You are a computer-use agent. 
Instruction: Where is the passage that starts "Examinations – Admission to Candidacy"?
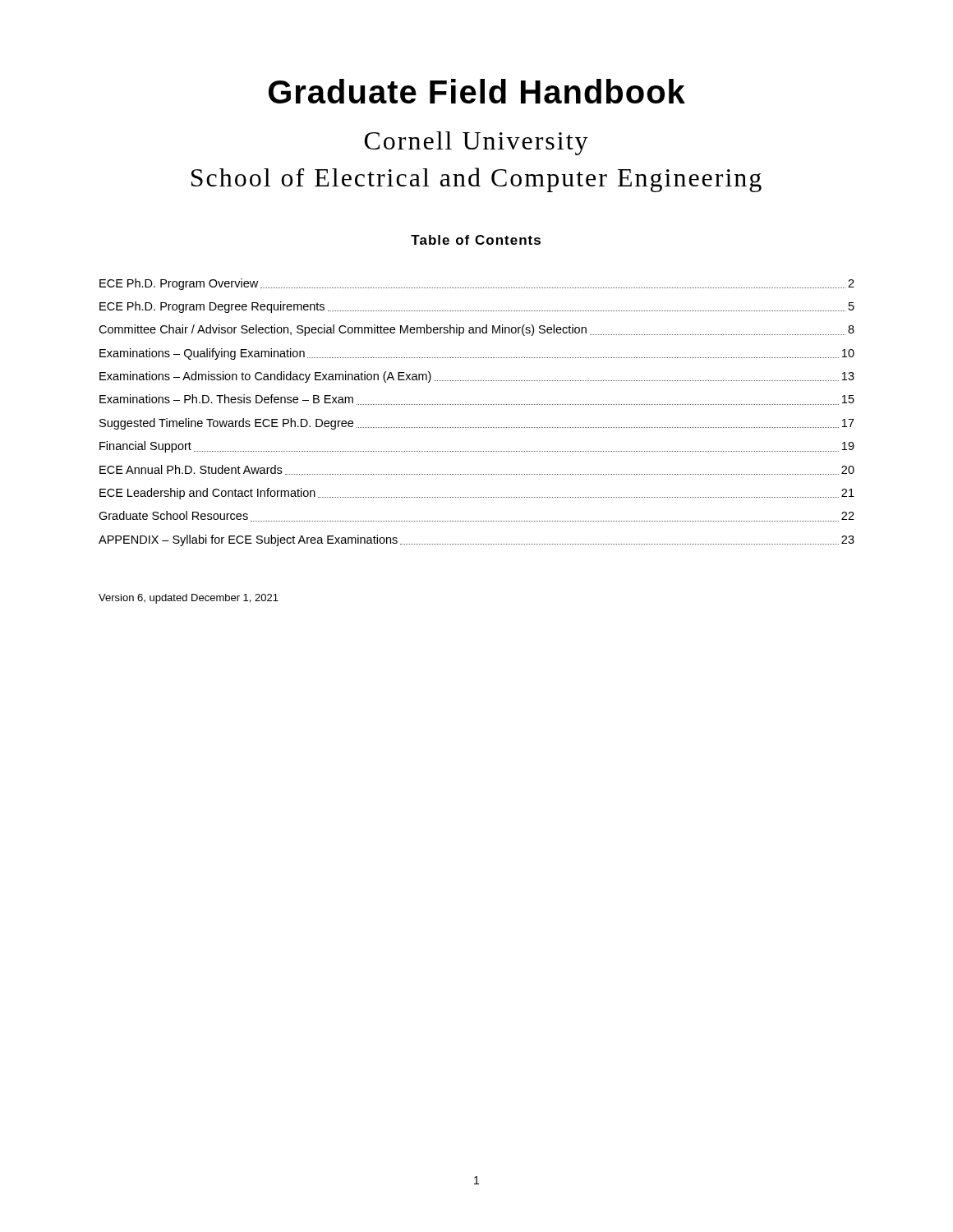pyautogui.click(x=476, y=377)
